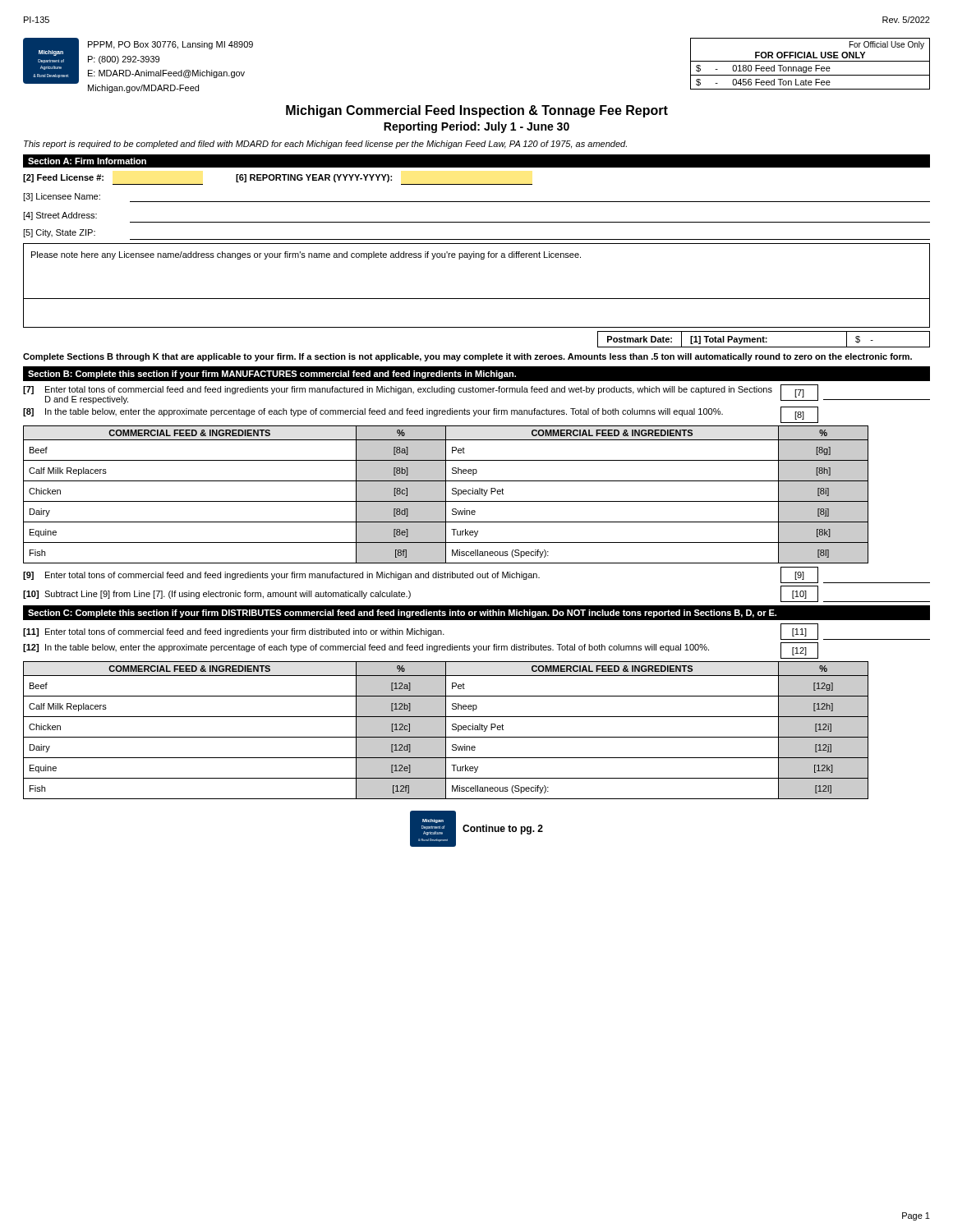Image resolution: width=953 pixels, height=1232 pixels.
Task: Click on the text starting "Postmark Date: [1] Total Payment: $ -"
Action: (764, 339)
